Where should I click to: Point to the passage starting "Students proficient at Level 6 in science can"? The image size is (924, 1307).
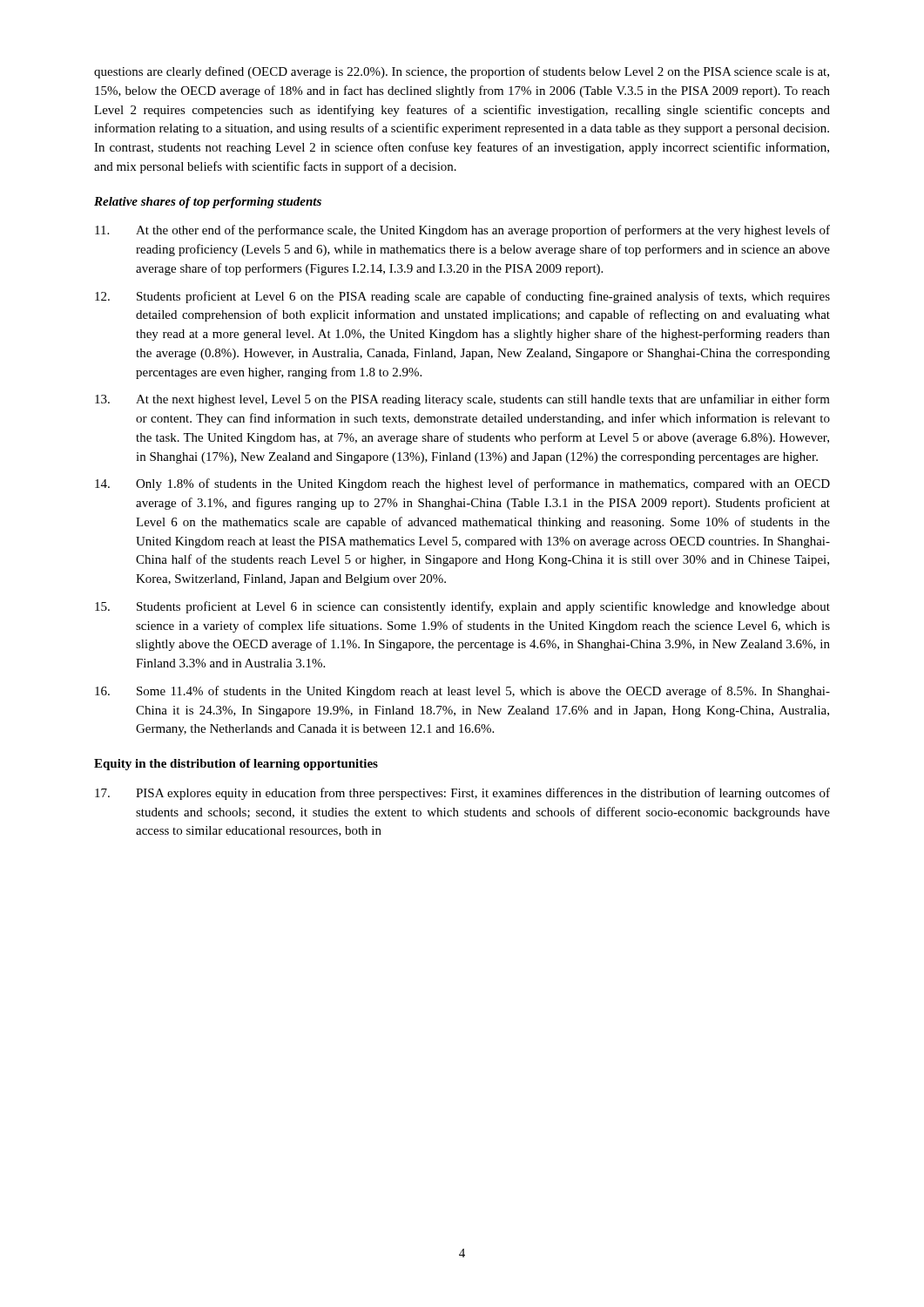[x=462, y=635]
